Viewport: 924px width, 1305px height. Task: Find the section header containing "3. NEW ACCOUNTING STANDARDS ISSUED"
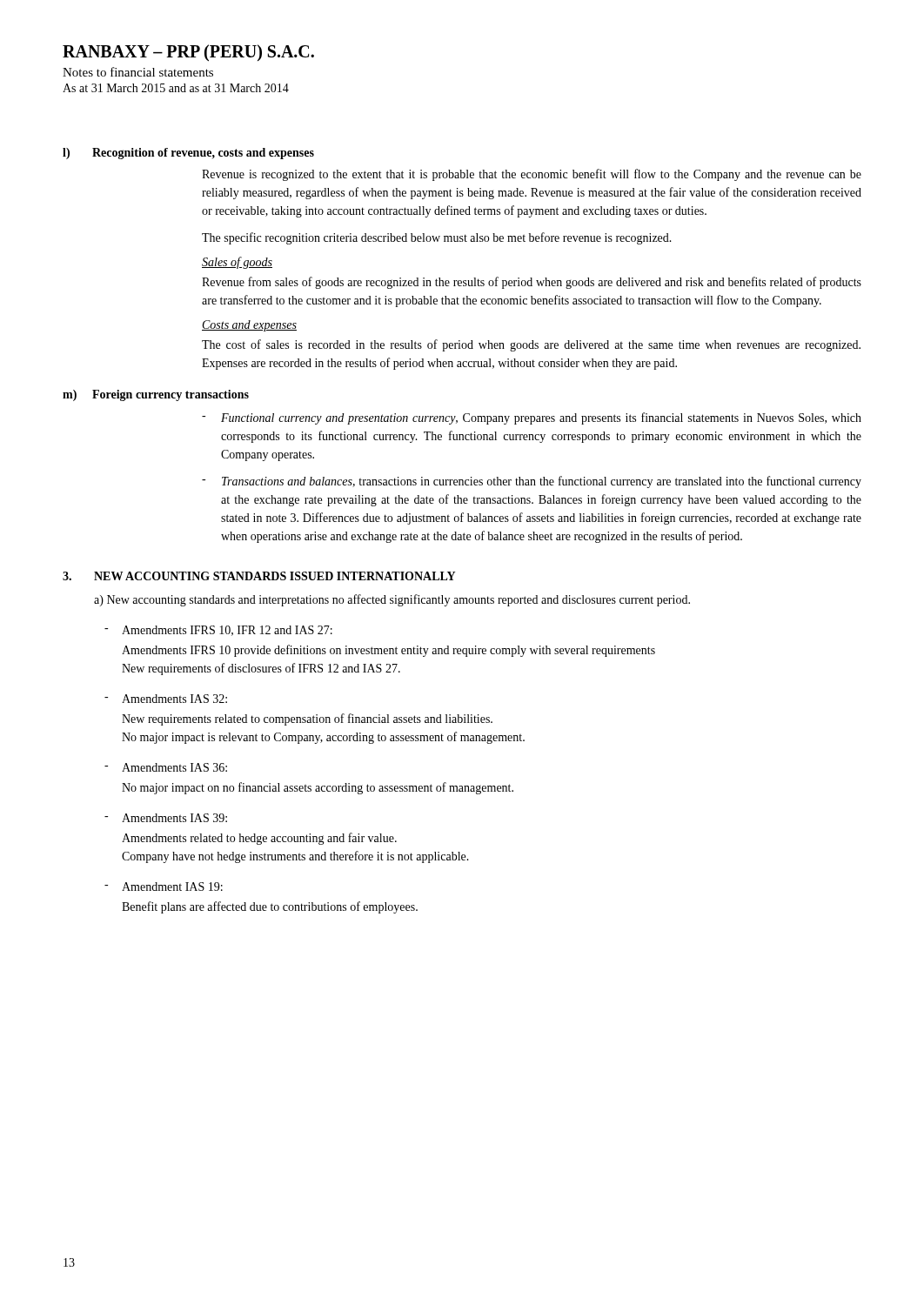click(259, 577)
